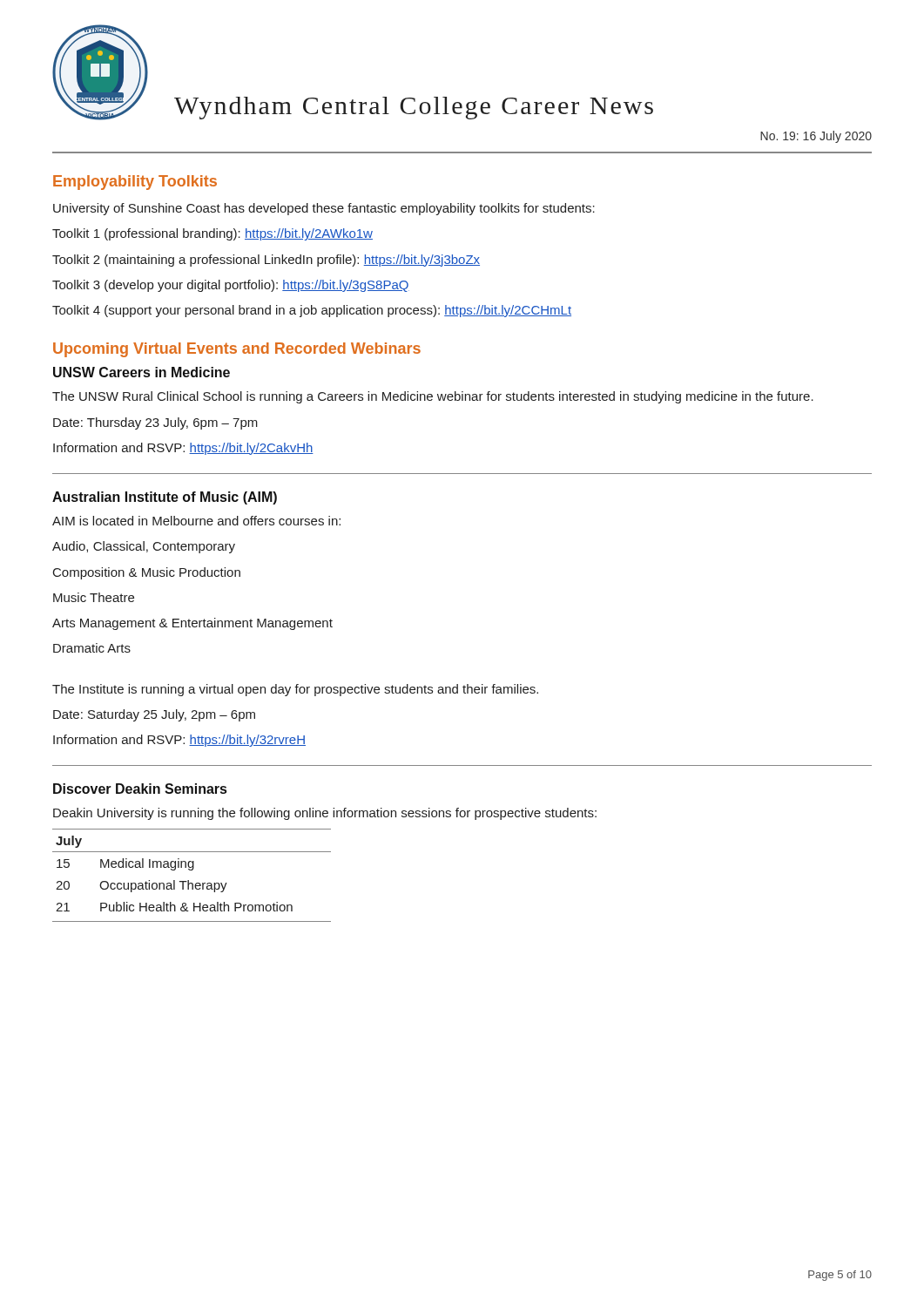The height and width of the screenshot is (1307, 924).
Task: Click on the text block that reads "University of Sunshine"
Action: [324, 208]
